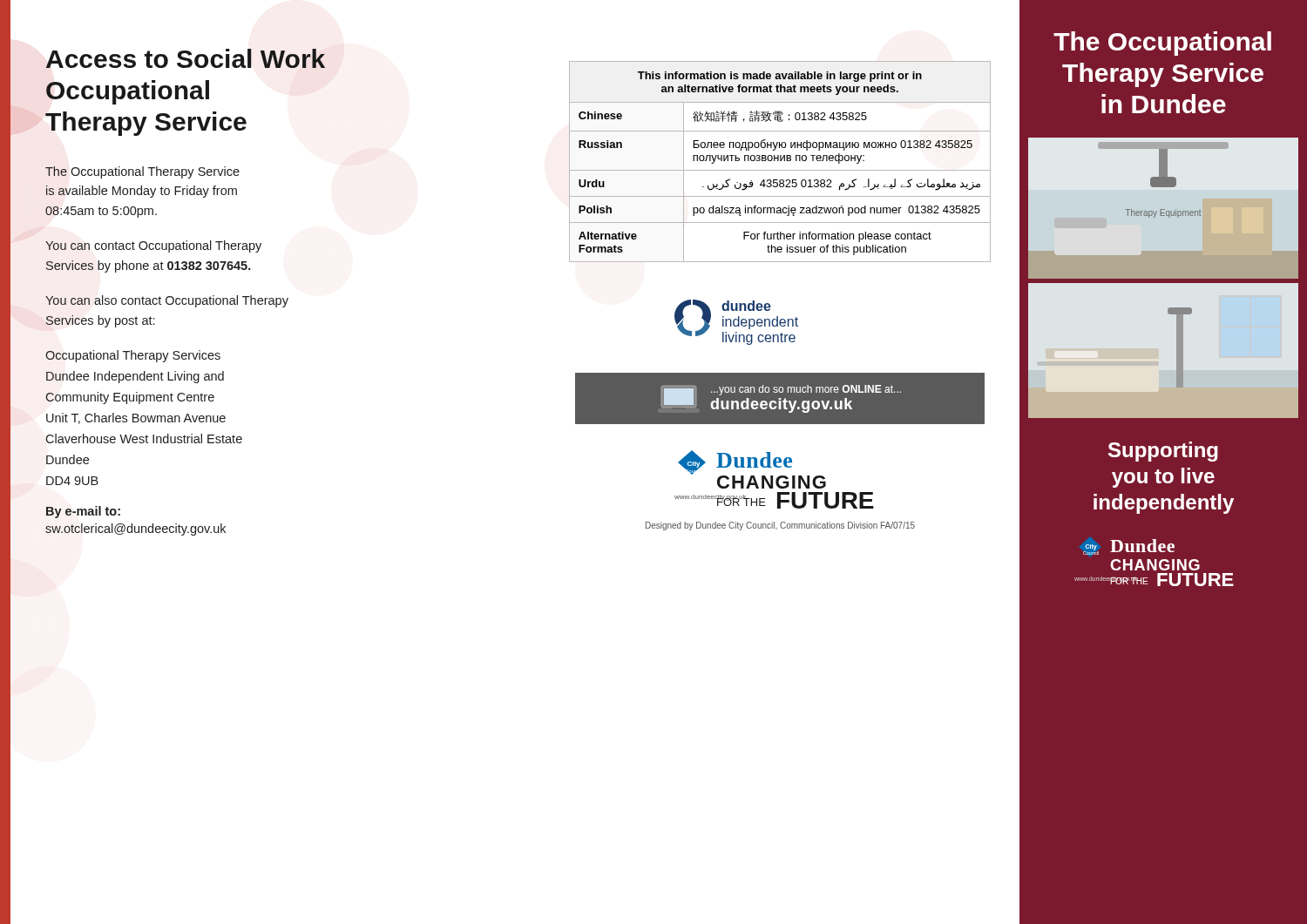This screenshot has width=1307, height=924.
Task: Locate the title with the text "Access to Social"
Action: [x=186, y=58]
